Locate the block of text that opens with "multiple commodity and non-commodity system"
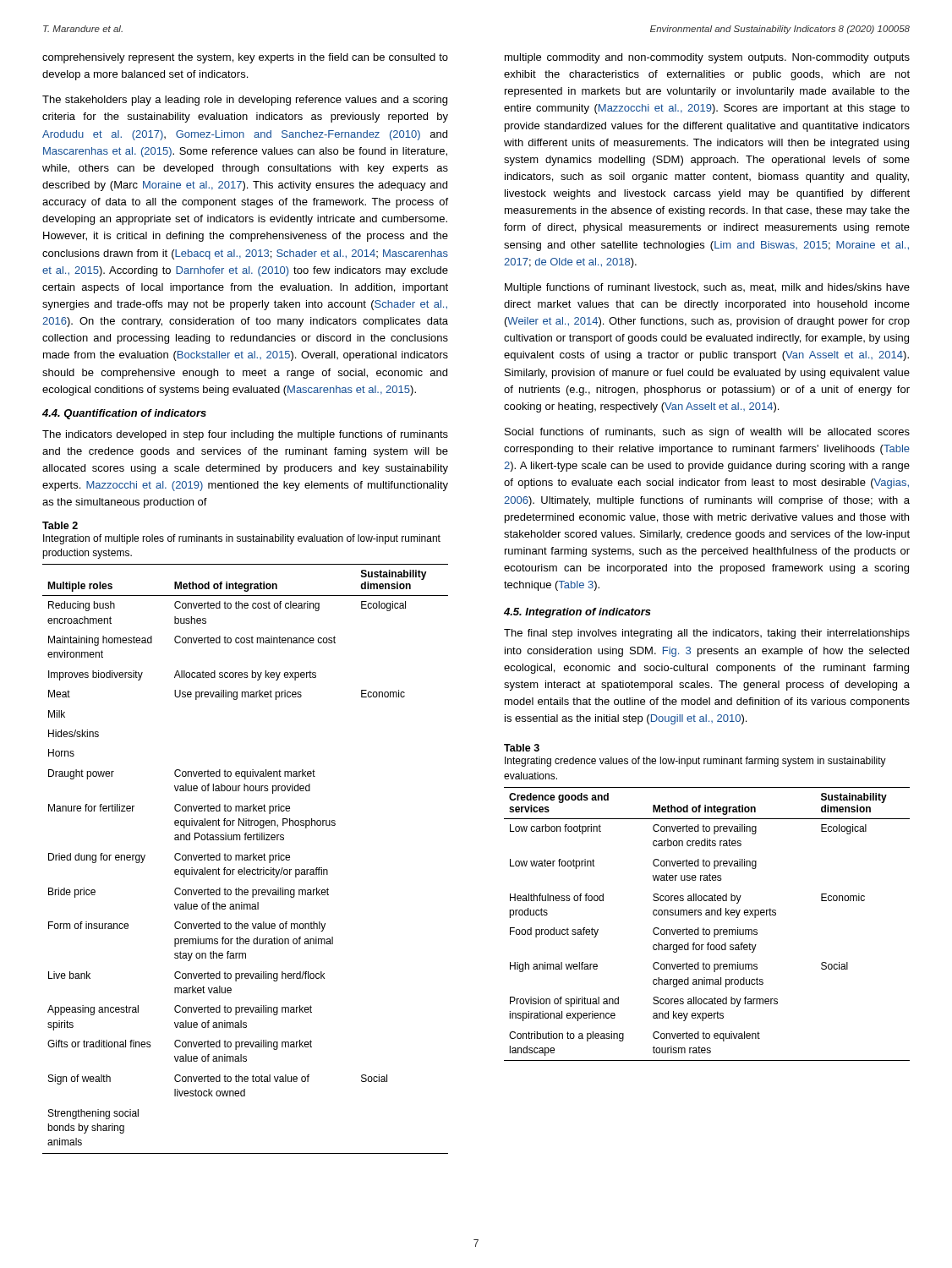The height and width of the screenshot is (1268, 952). point(707,159)
